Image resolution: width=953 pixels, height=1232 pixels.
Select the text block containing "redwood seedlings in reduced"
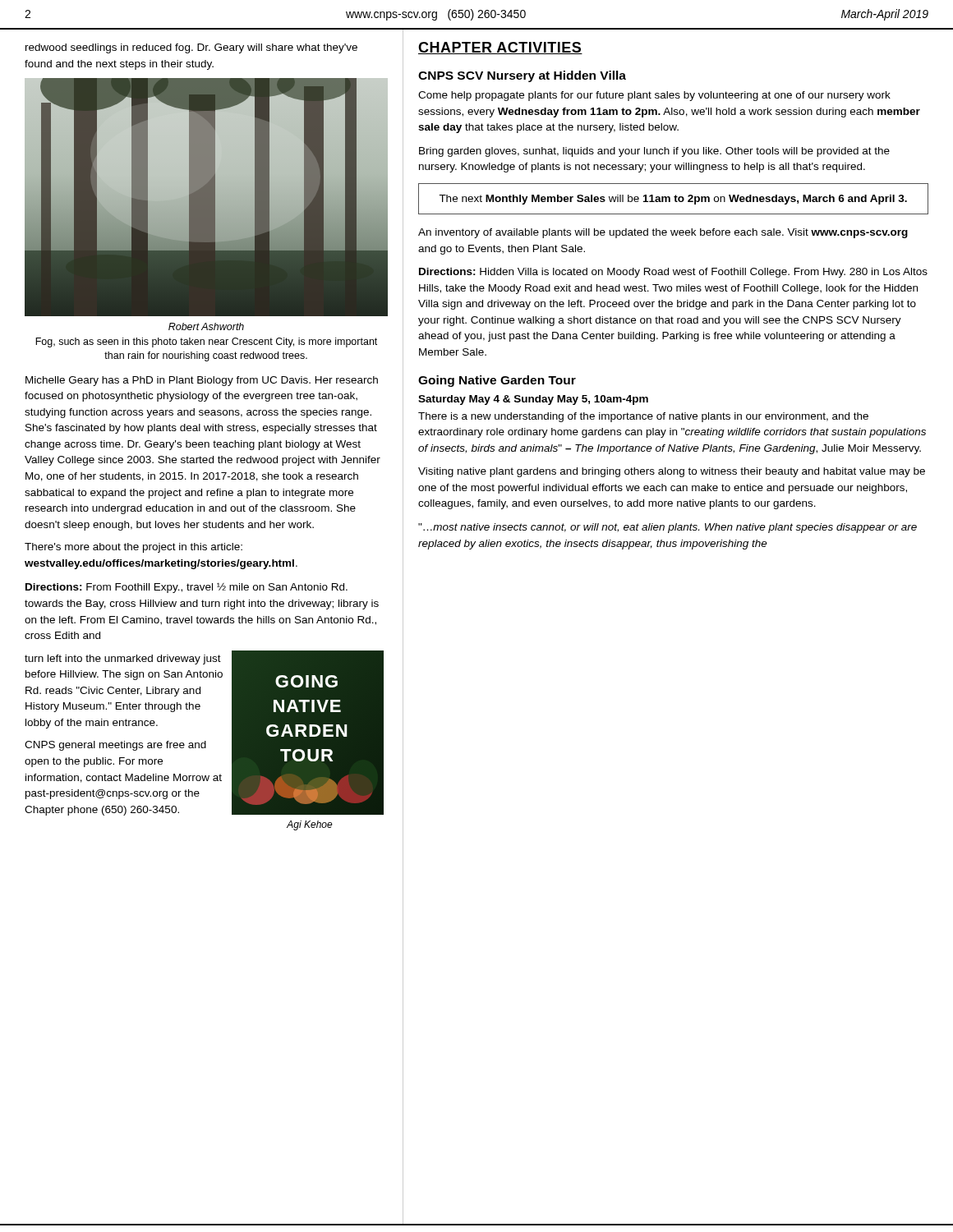coord(206,56)
